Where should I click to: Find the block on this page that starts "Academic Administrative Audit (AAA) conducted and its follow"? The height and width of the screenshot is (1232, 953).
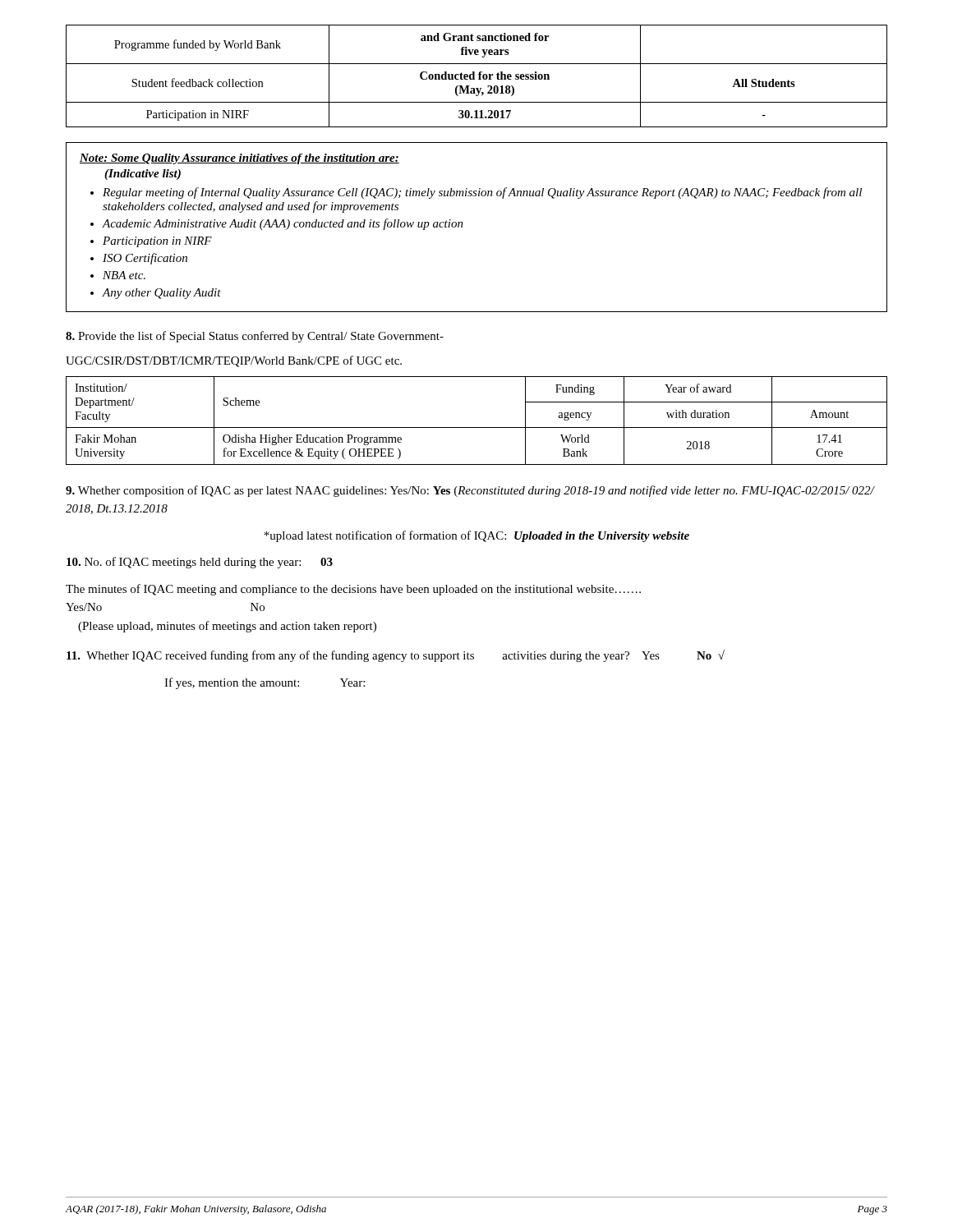click(x=283, y=223)
